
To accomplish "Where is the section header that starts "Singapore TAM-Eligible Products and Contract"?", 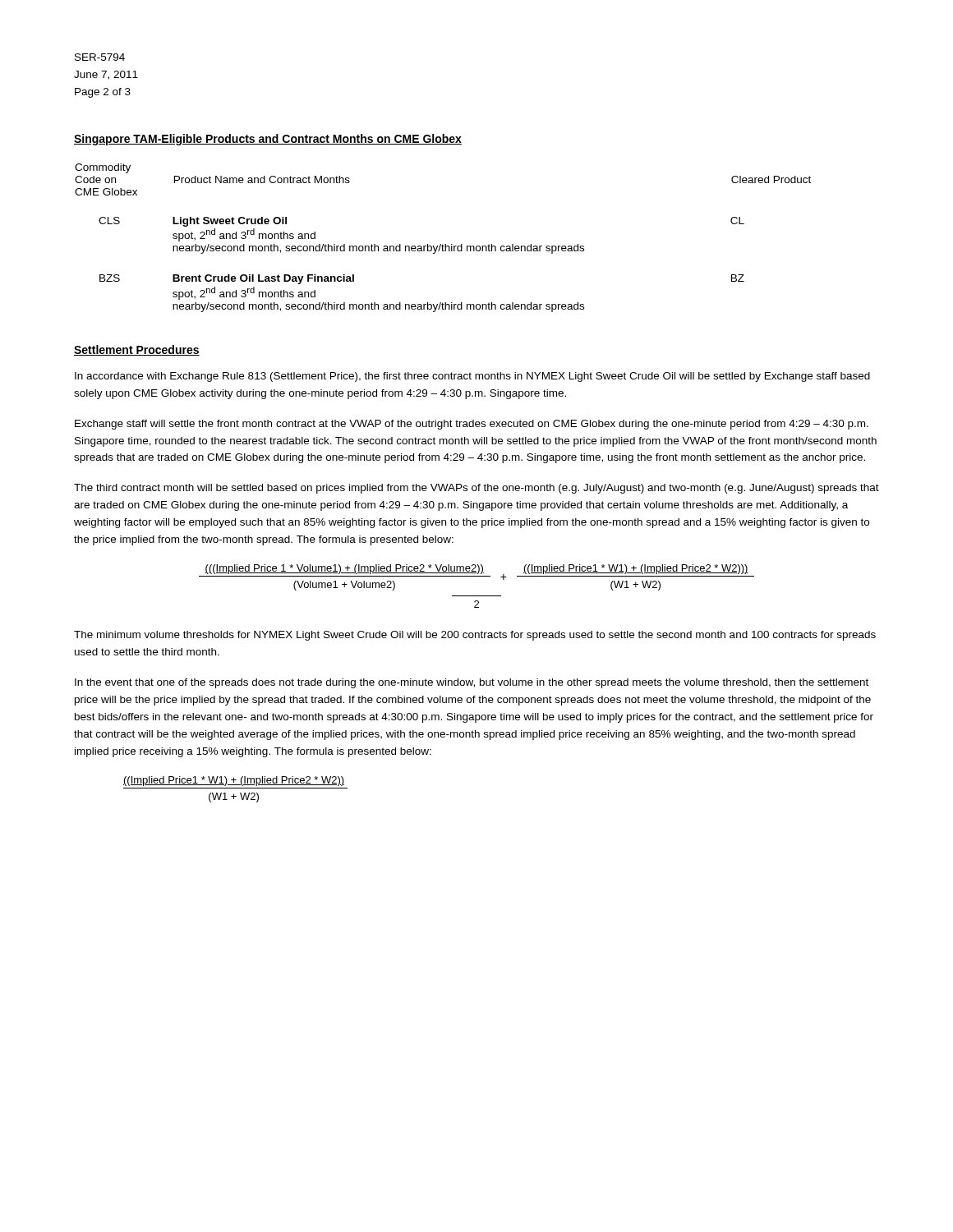I will [x=268, y=139].
